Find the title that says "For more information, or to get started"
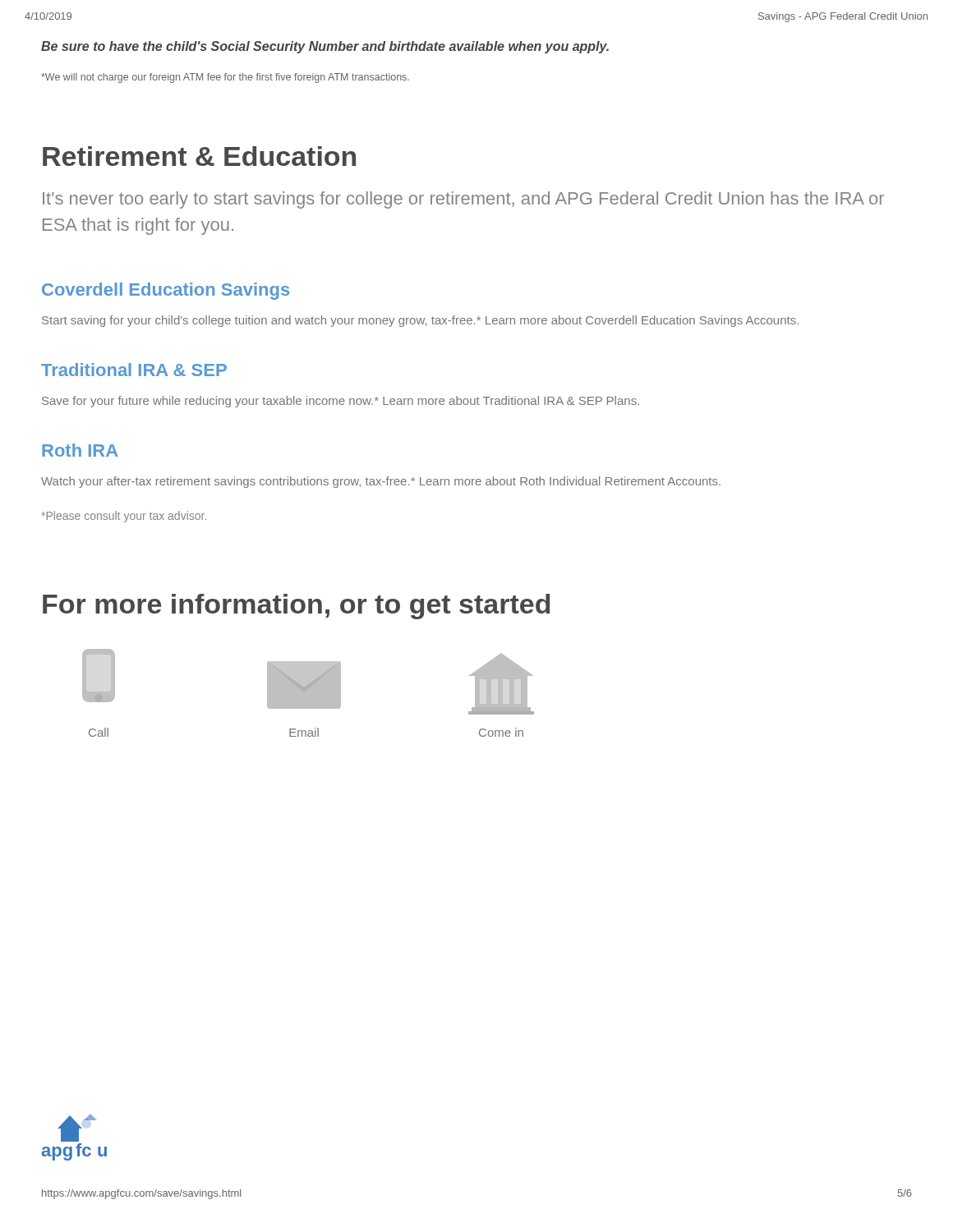 tap(296, 603)
